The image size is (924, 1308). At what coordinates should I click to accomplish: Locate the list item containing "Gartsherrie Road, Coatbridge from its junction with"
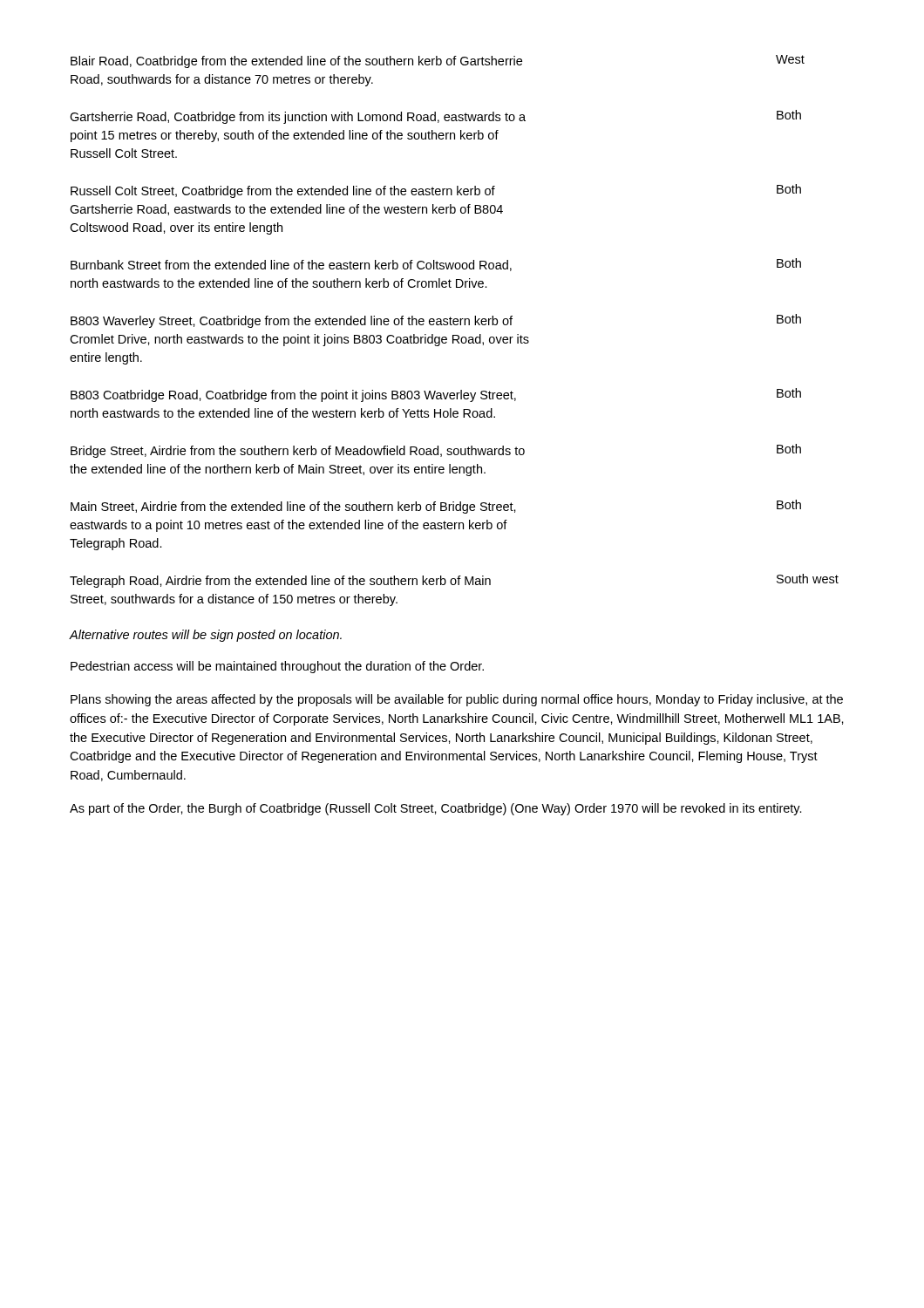click(462, 136)
